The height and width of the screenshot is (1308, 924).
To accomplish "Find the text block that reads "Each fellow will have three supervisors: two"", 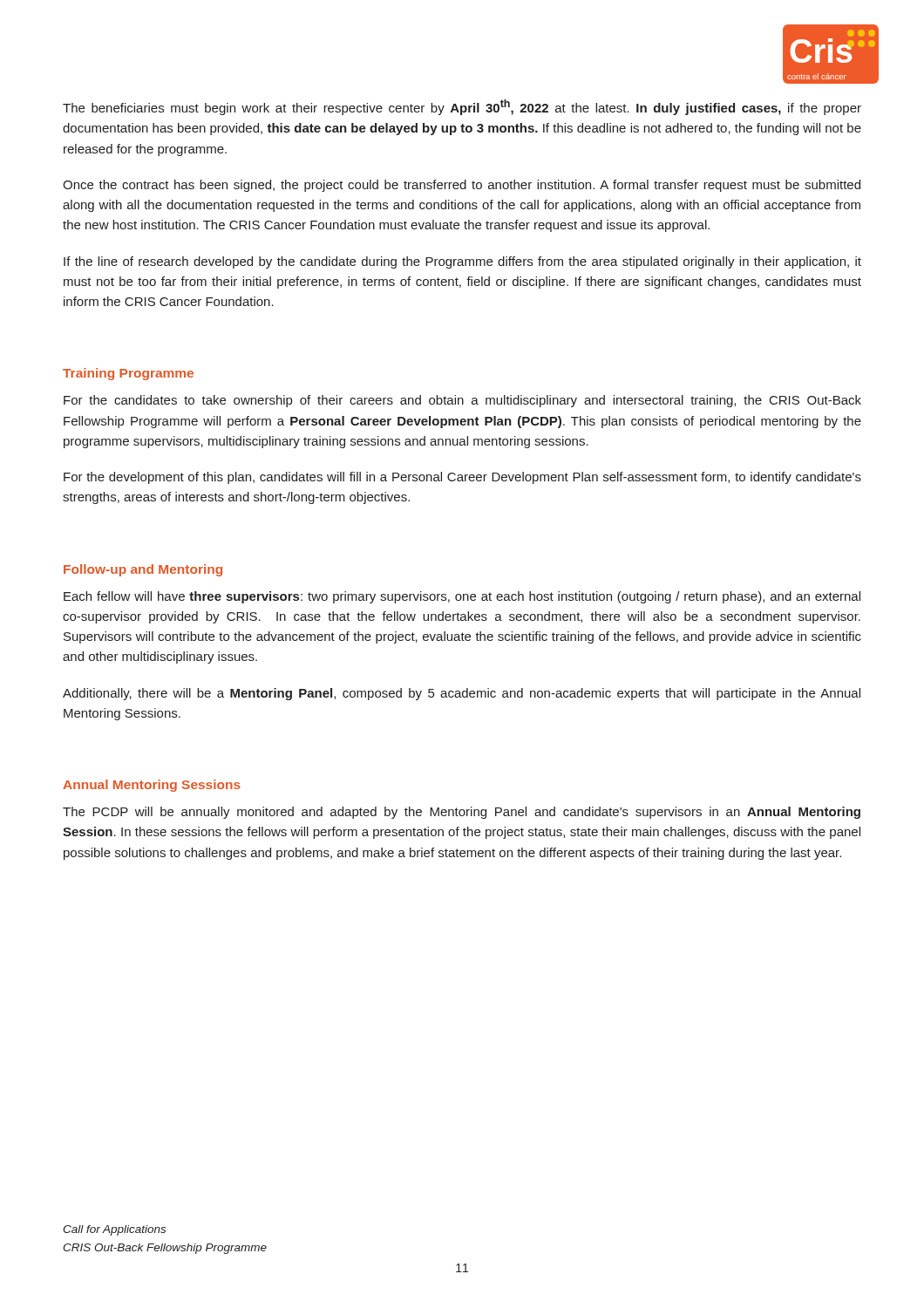I will (x=462, y=626).
